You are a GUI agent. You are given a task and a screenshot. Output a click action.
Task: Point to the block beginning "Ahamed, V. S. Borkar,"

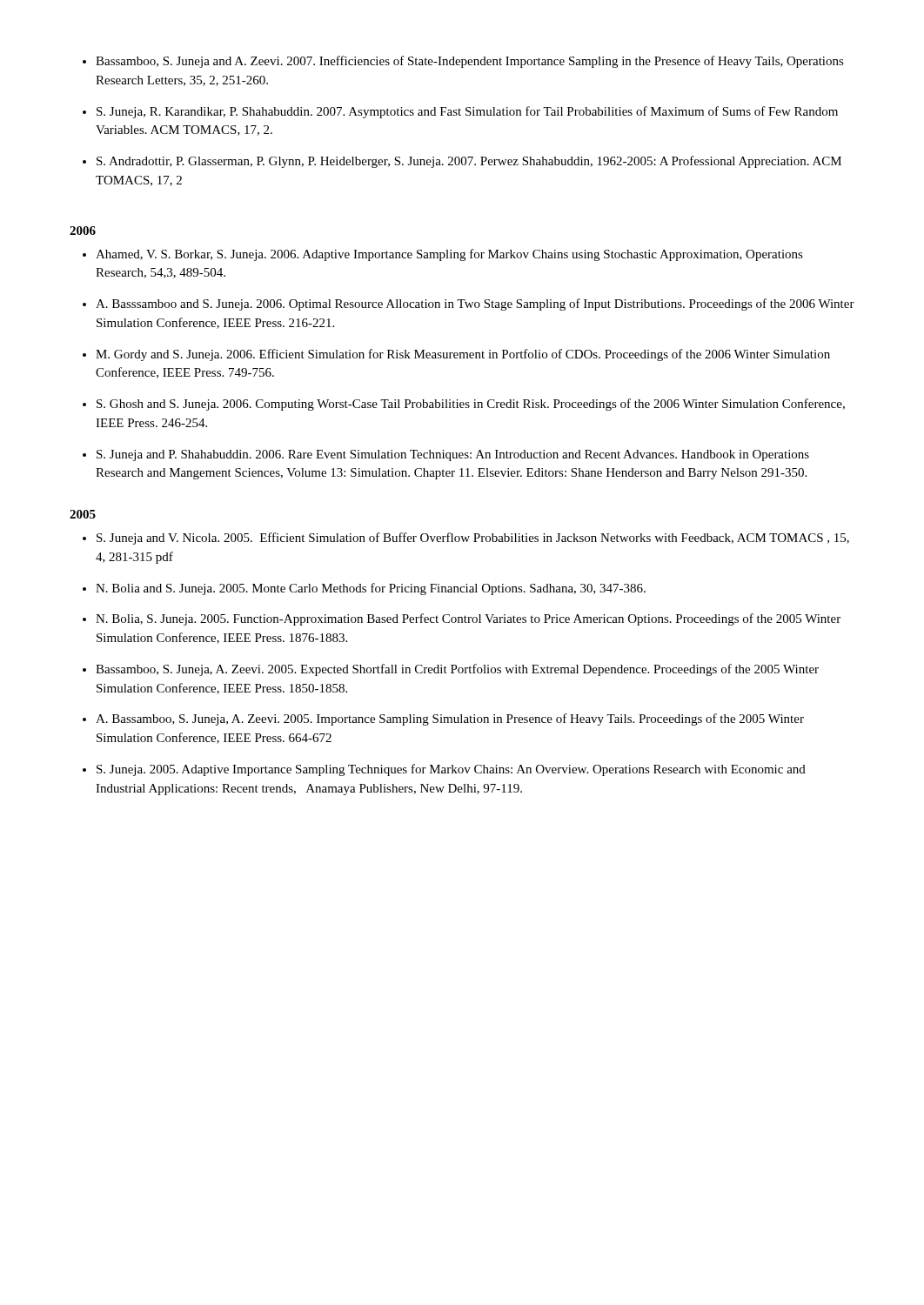475,264
